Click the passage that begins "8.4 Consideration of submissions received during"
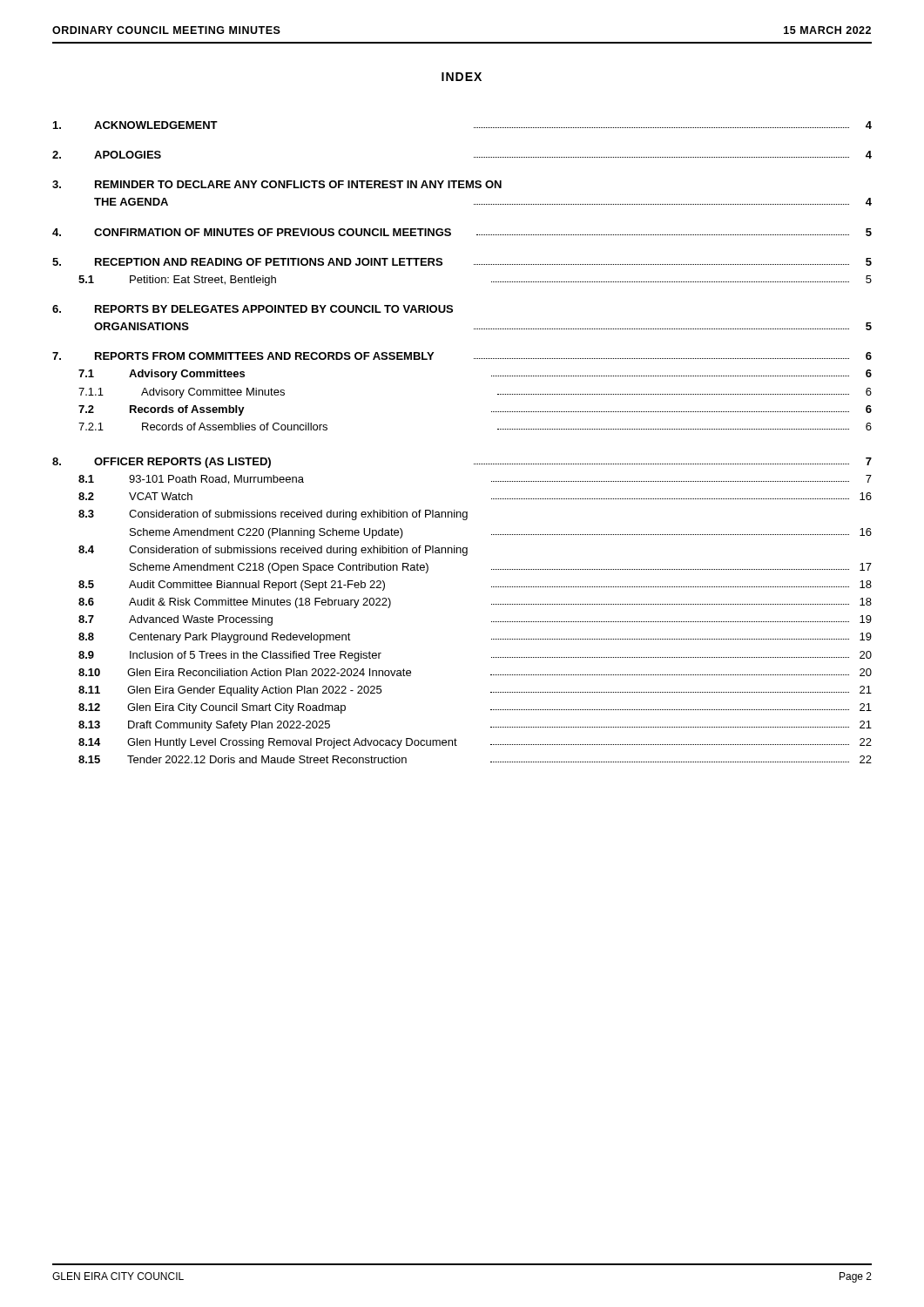The image size is (924, 1307). point(475,558)
